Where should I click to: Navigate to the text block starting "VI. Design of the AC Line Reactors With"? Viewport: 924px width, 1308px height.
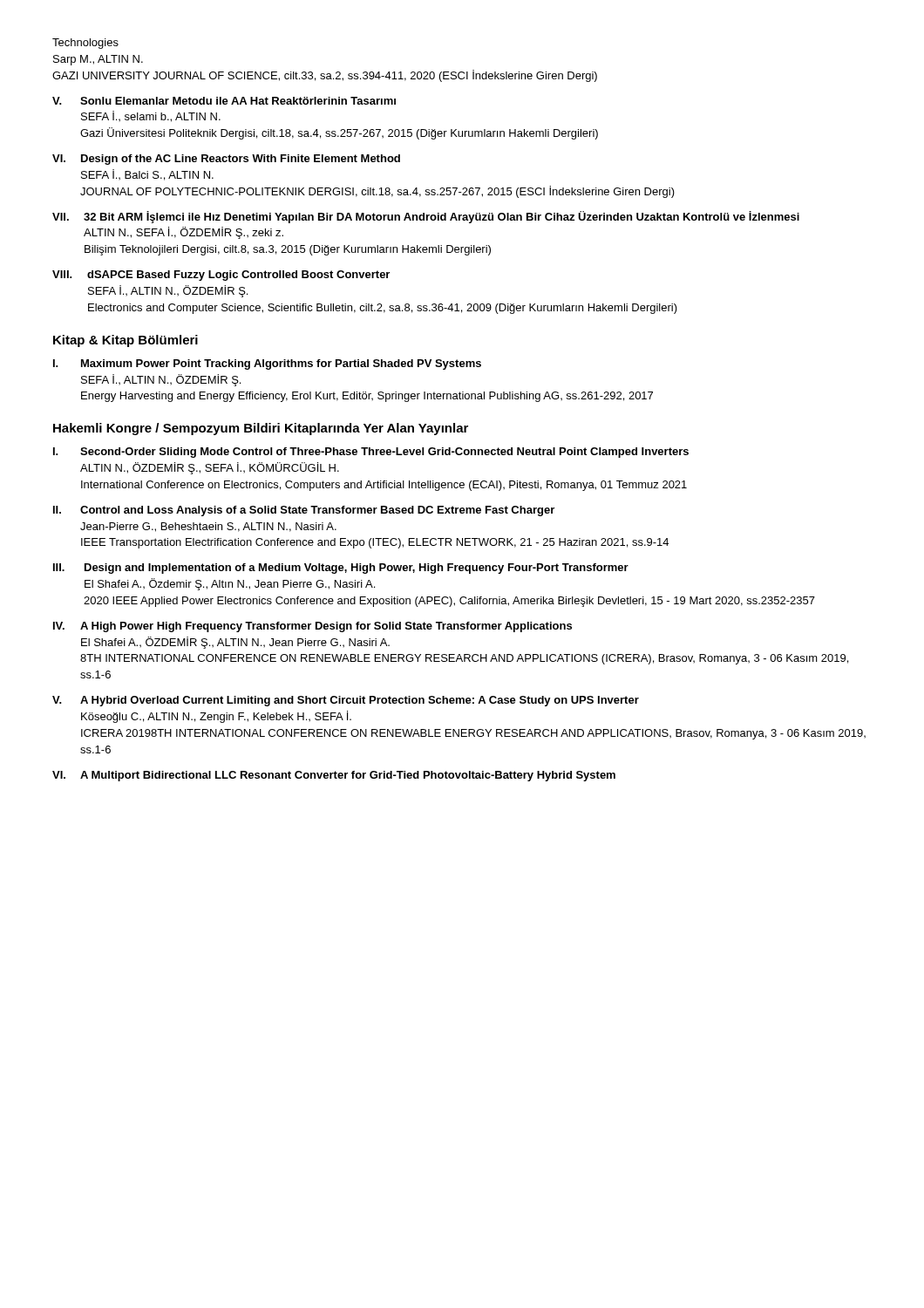click(x=364, y=176)
